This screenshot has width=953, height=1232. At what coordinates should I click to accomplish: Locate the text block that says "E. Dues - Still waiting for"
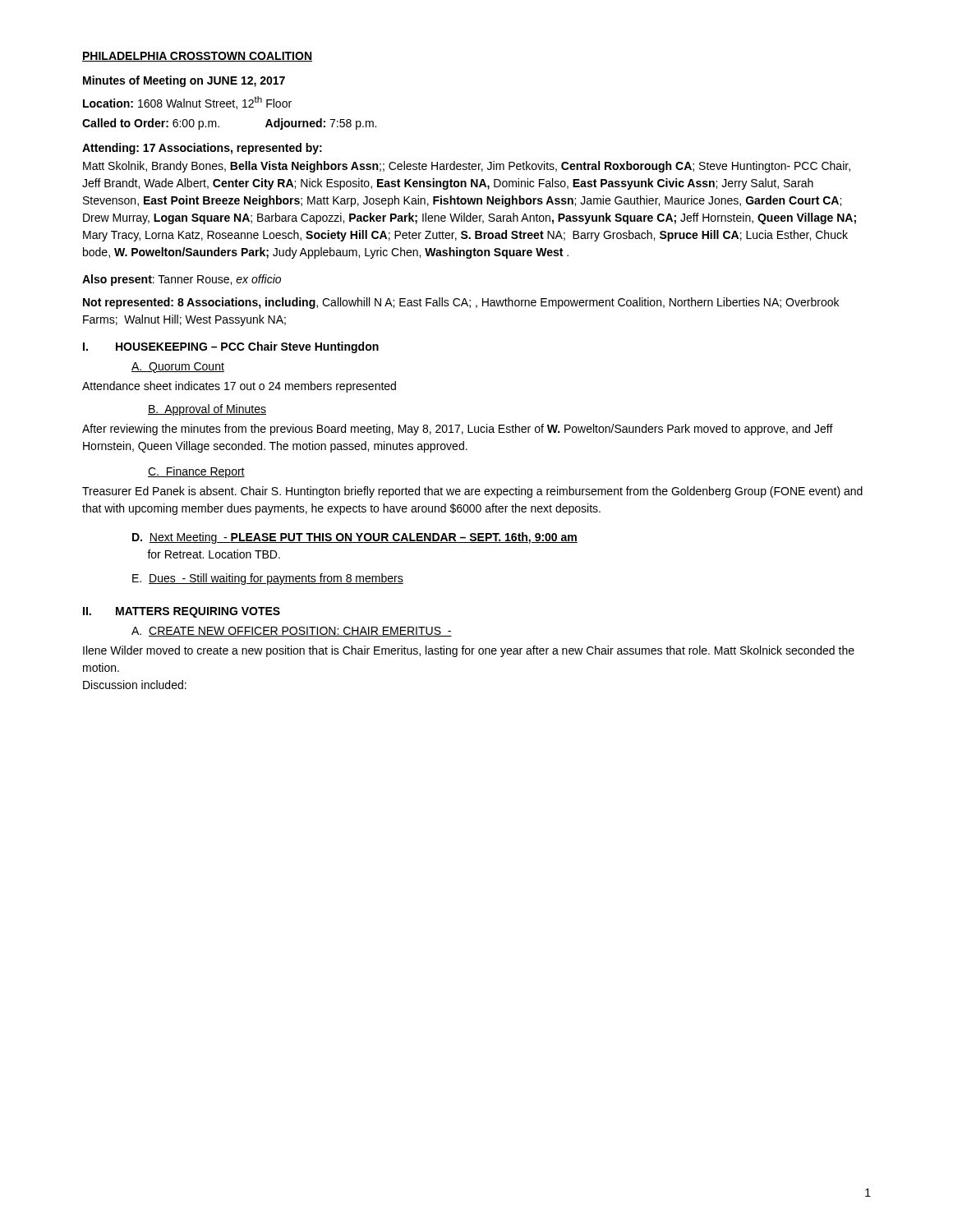click(x=267, y=578)
